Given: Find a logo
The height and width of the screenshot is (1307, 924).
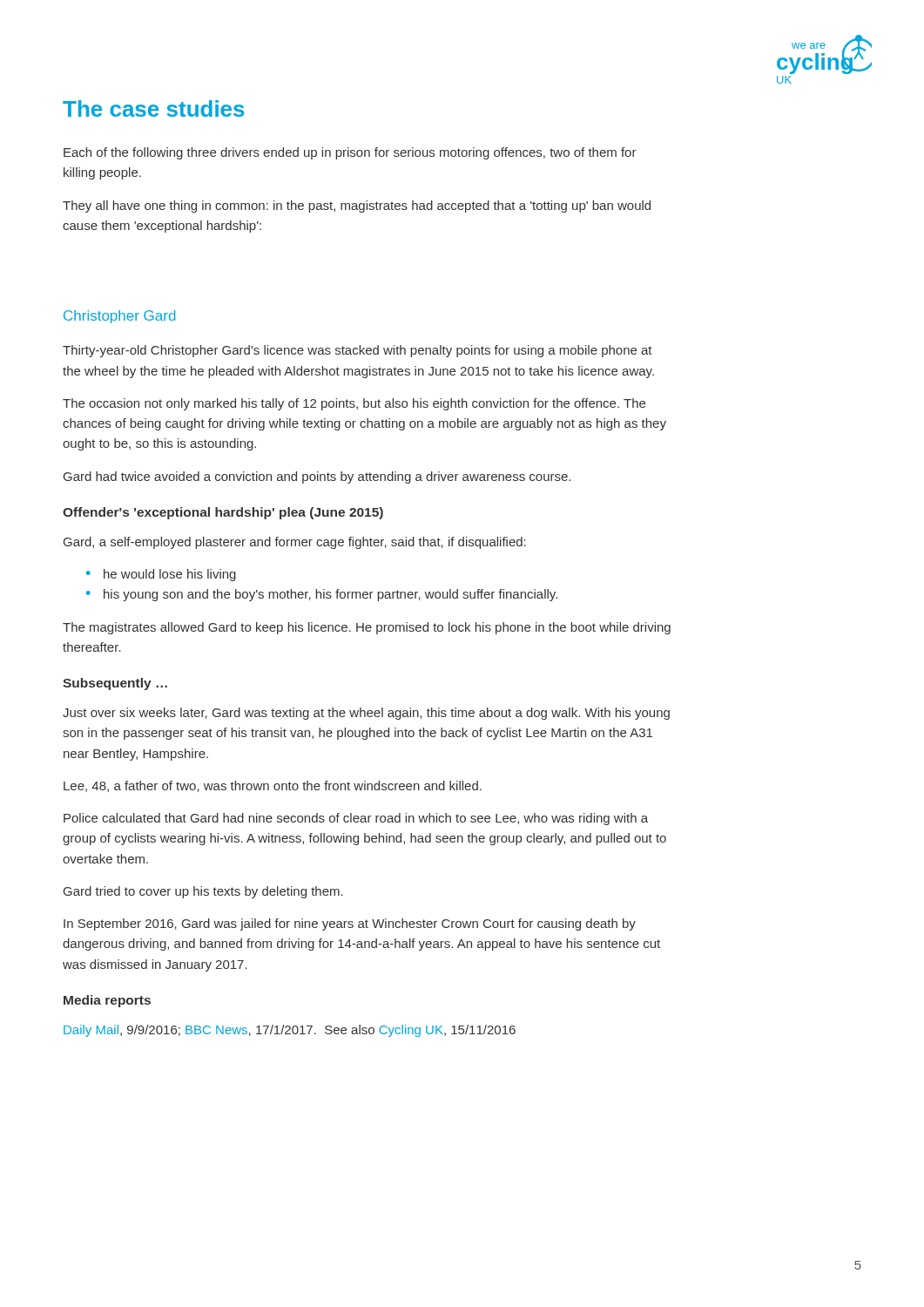Looking at the screenshot, I should 815,61.
